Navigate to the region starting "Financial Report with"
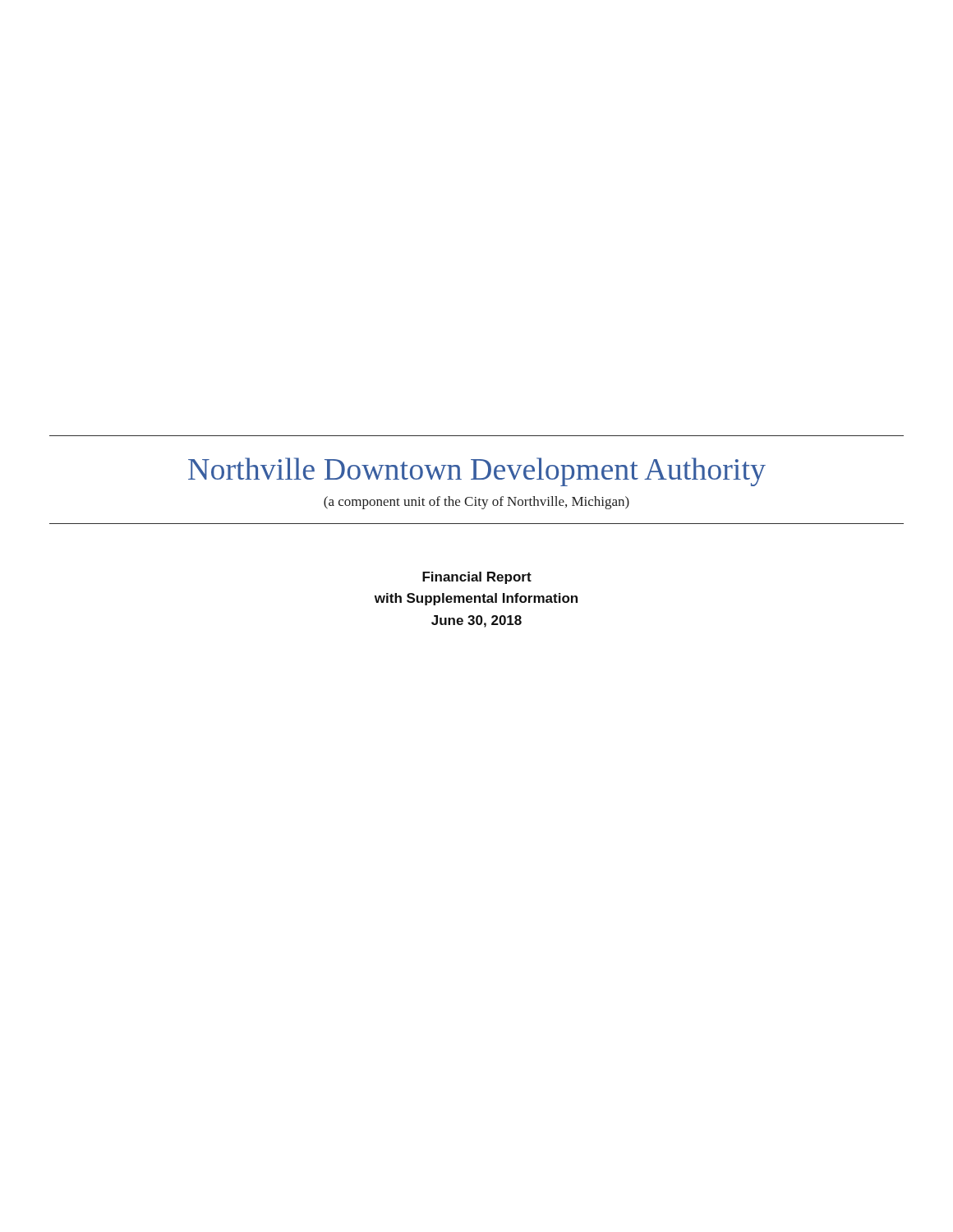Image resolution: width=953 pixels, height=1232 pixels. [x=476, y=599]
